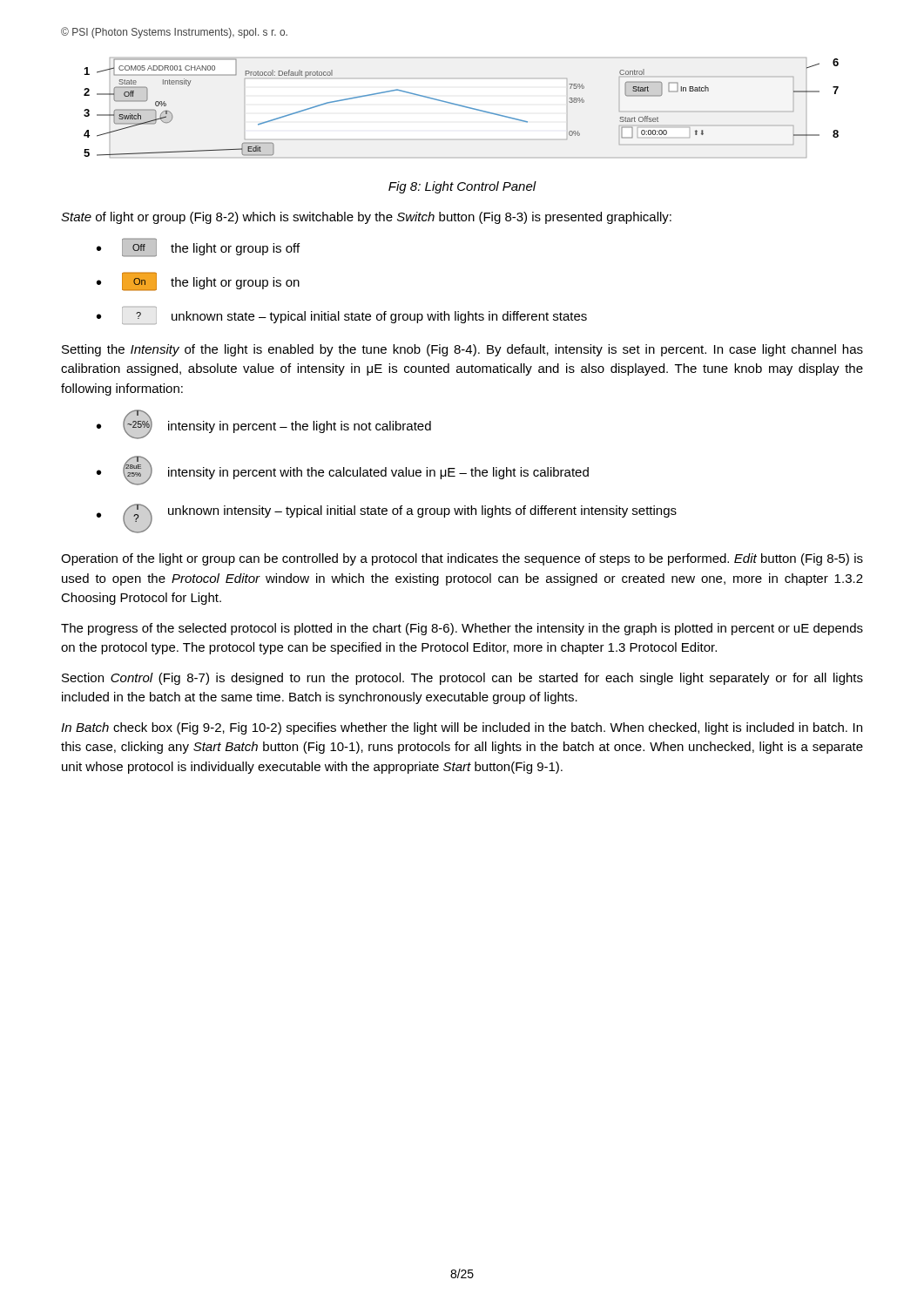Viewport: 924px width, 1307px height.
Task: Locate the block of text that opens with "• 28uE 25% intensity in percent with the"
Action: click(x=343, y=472)
